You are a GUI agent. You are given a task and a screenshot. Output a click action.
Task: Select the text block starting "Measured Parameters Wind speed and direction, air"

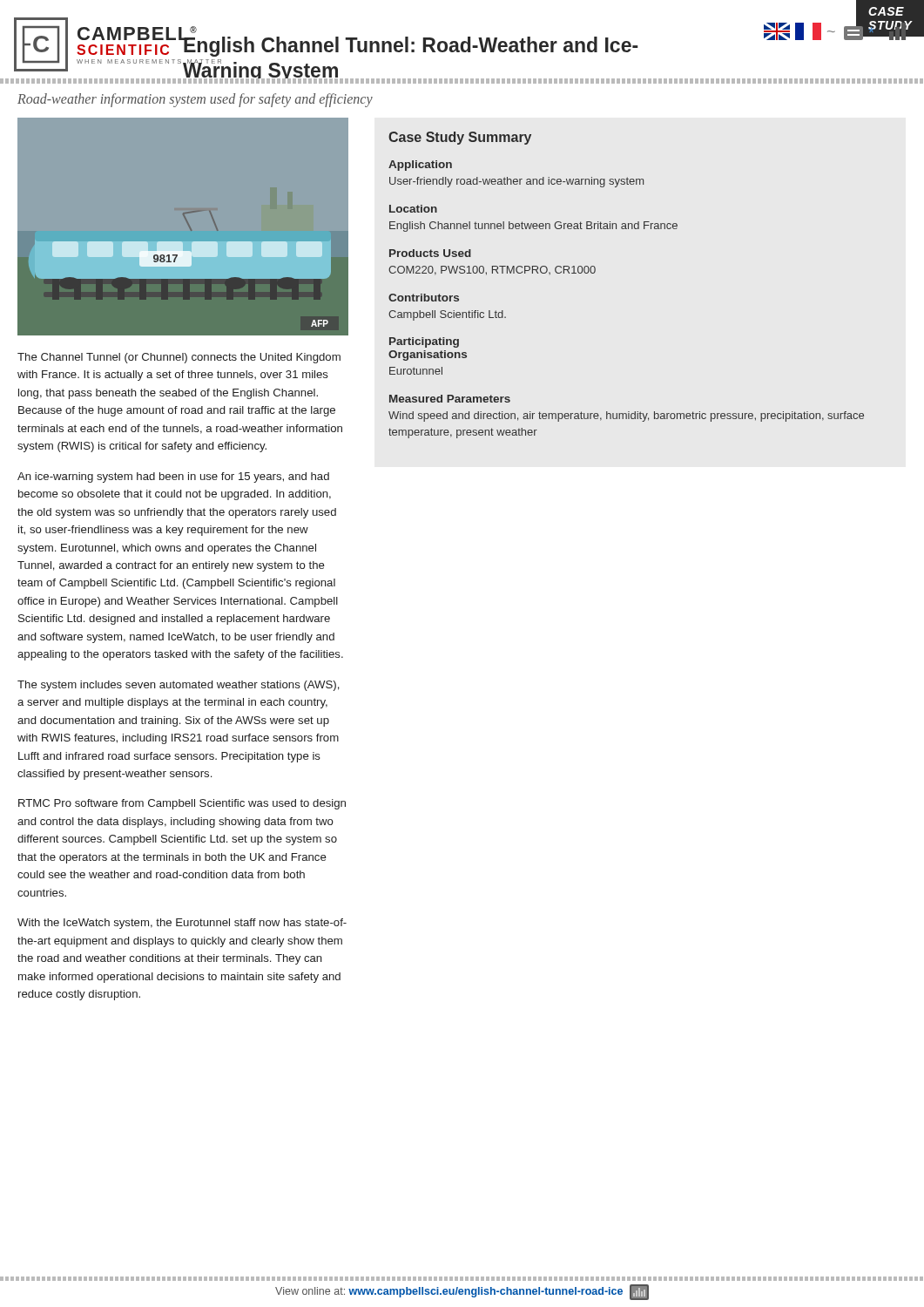tap(640, 417)
